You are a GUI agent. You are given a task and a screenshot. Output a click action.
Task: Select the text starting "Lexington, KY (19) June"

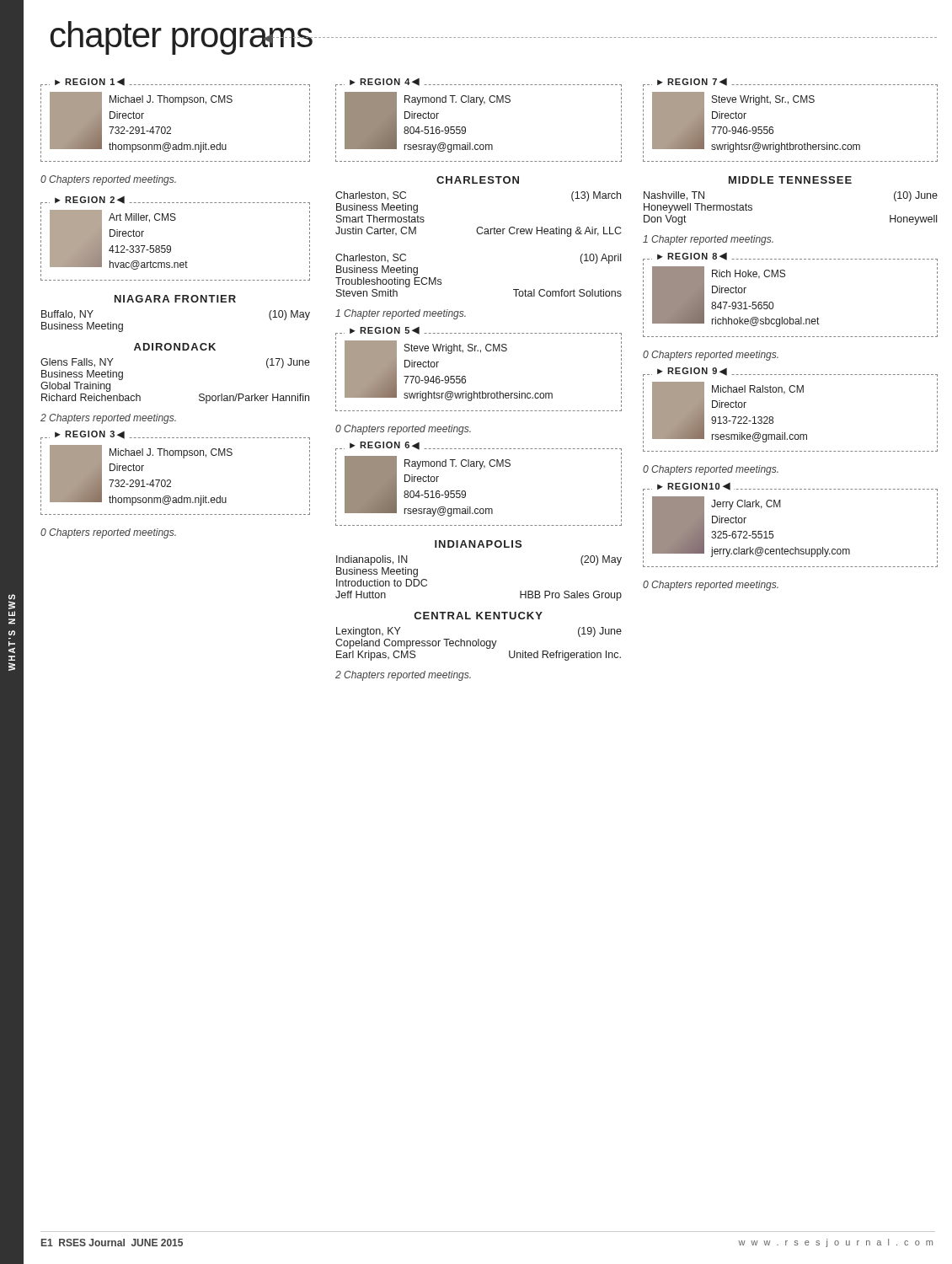click(x=479, y=643)
